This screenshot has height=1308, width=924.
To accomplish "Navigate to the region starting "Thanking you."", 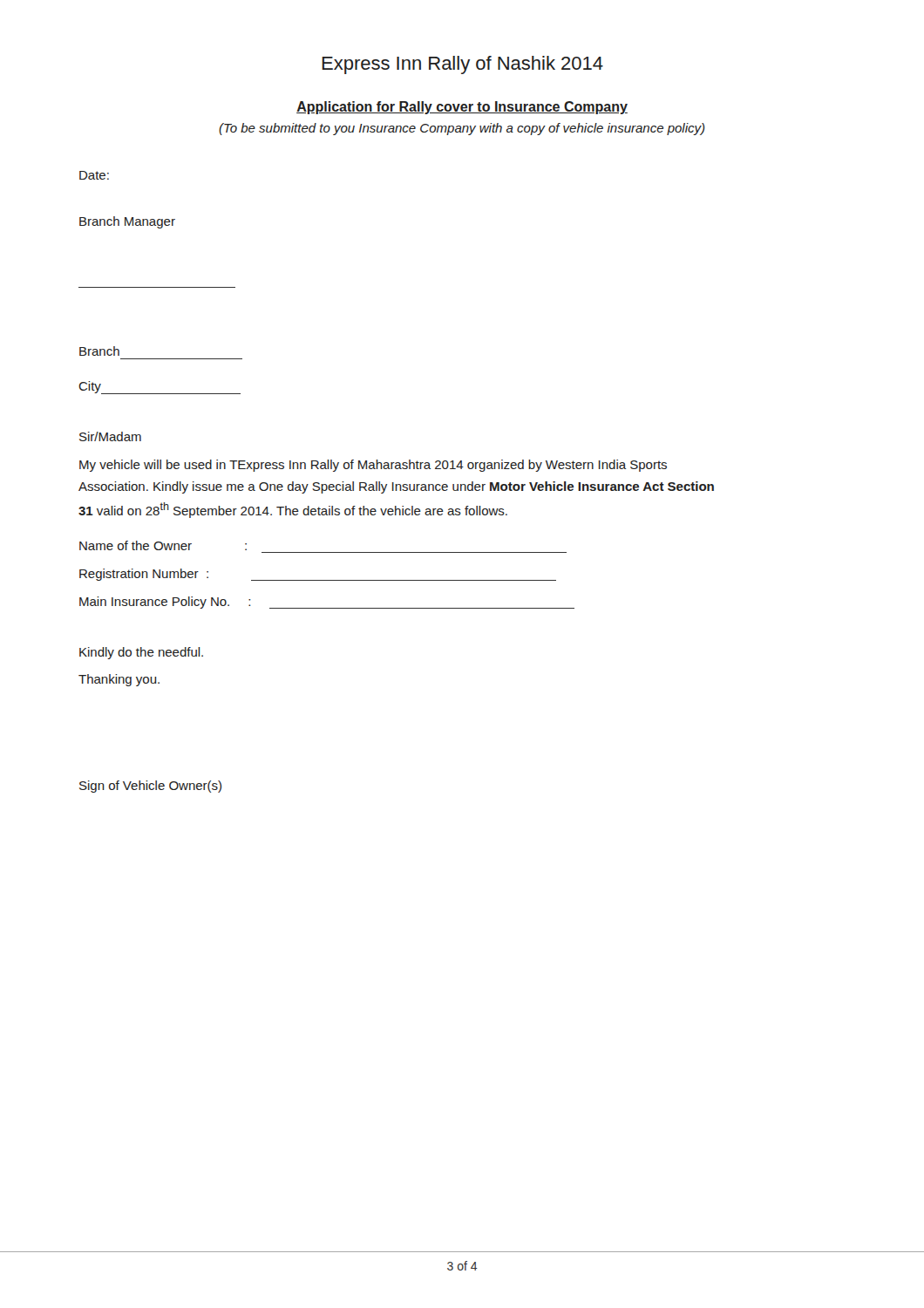I will tap(120, 679).
